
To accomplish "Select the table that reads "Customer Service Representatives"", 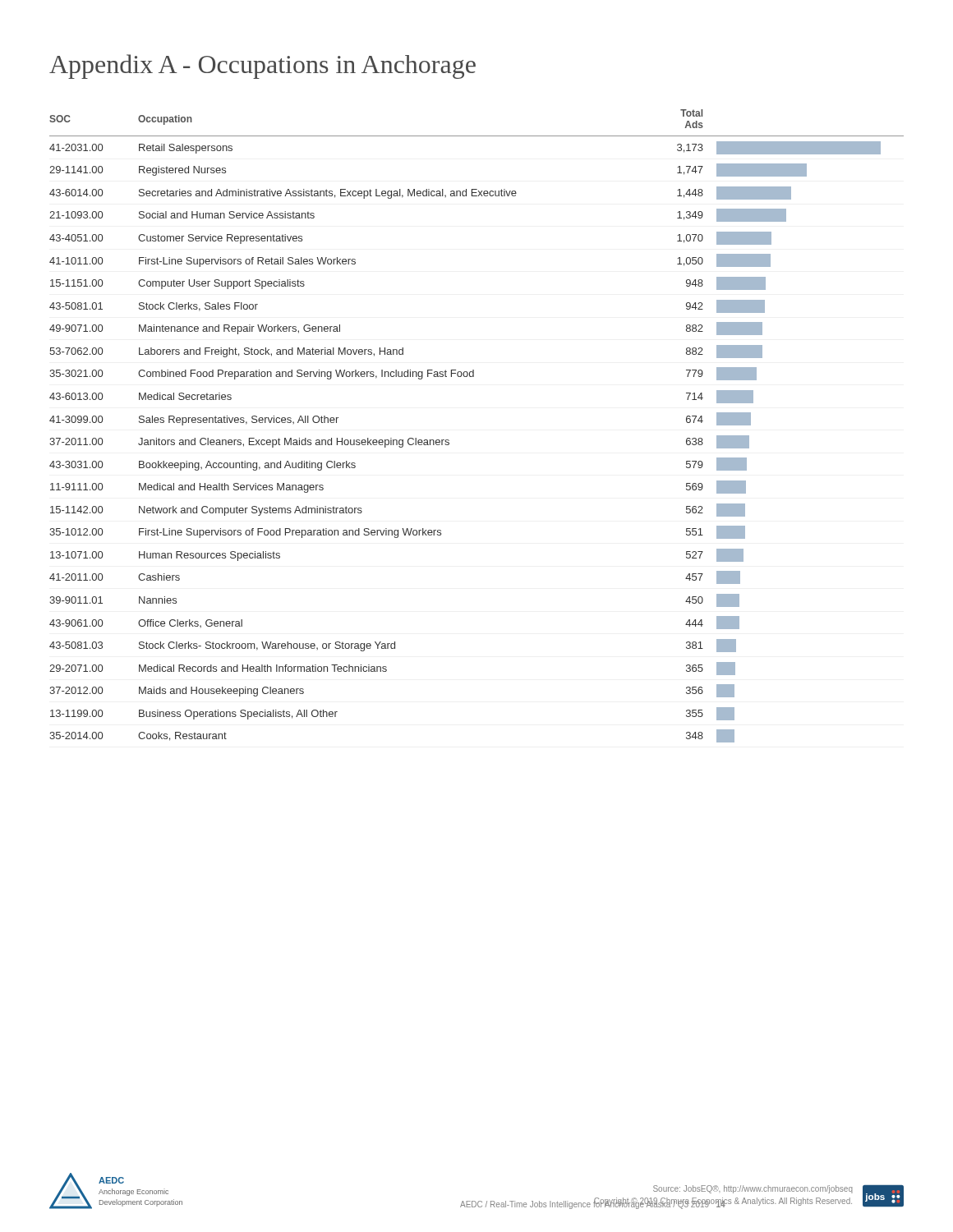I will (476, 426).
